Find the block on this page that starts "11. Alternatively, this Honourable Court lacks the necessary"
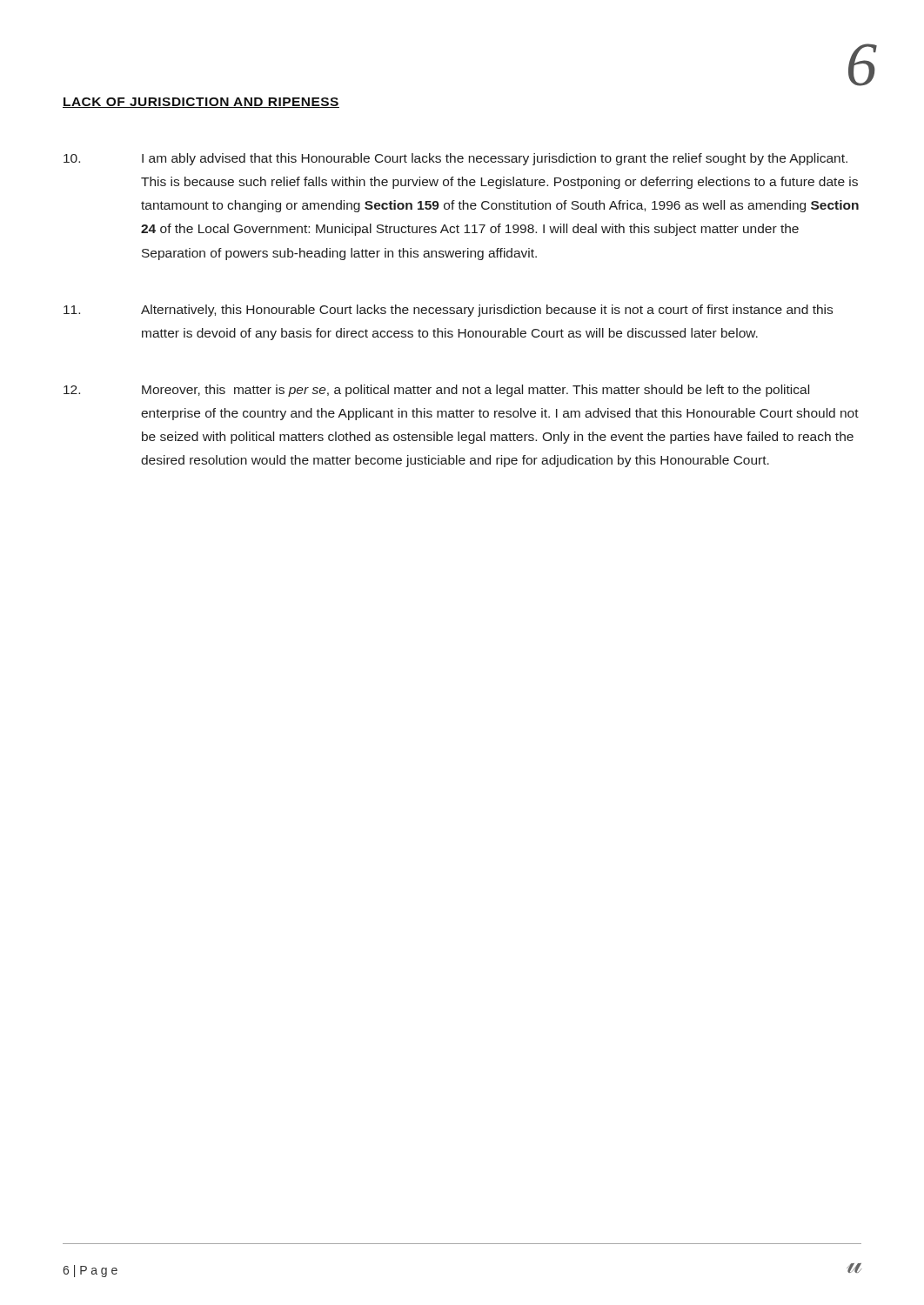This screenshot has height=1305, width=924. pos(462,321)
